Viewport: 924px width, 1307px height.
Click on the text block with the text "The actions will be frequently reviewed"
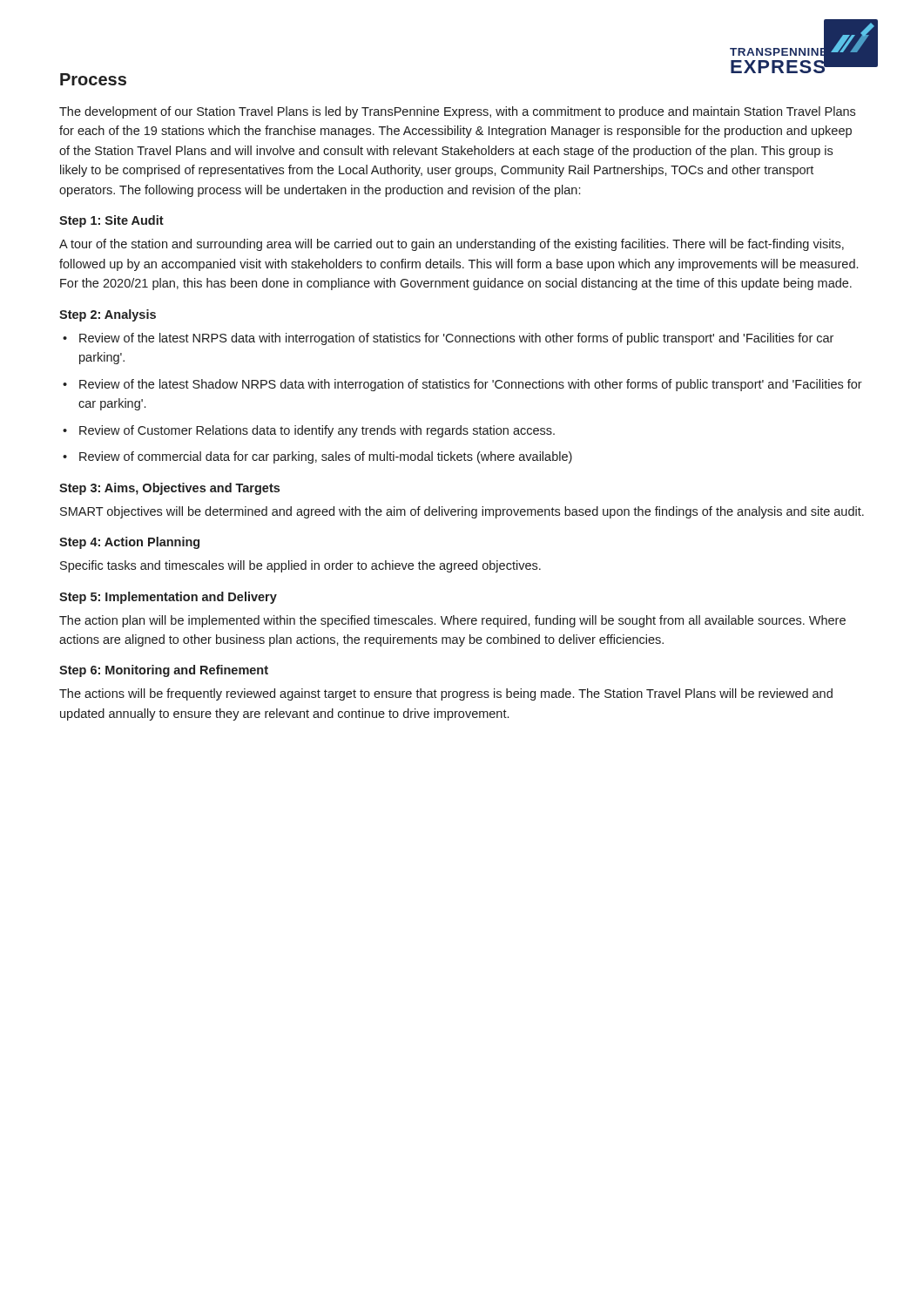(446, 704)
